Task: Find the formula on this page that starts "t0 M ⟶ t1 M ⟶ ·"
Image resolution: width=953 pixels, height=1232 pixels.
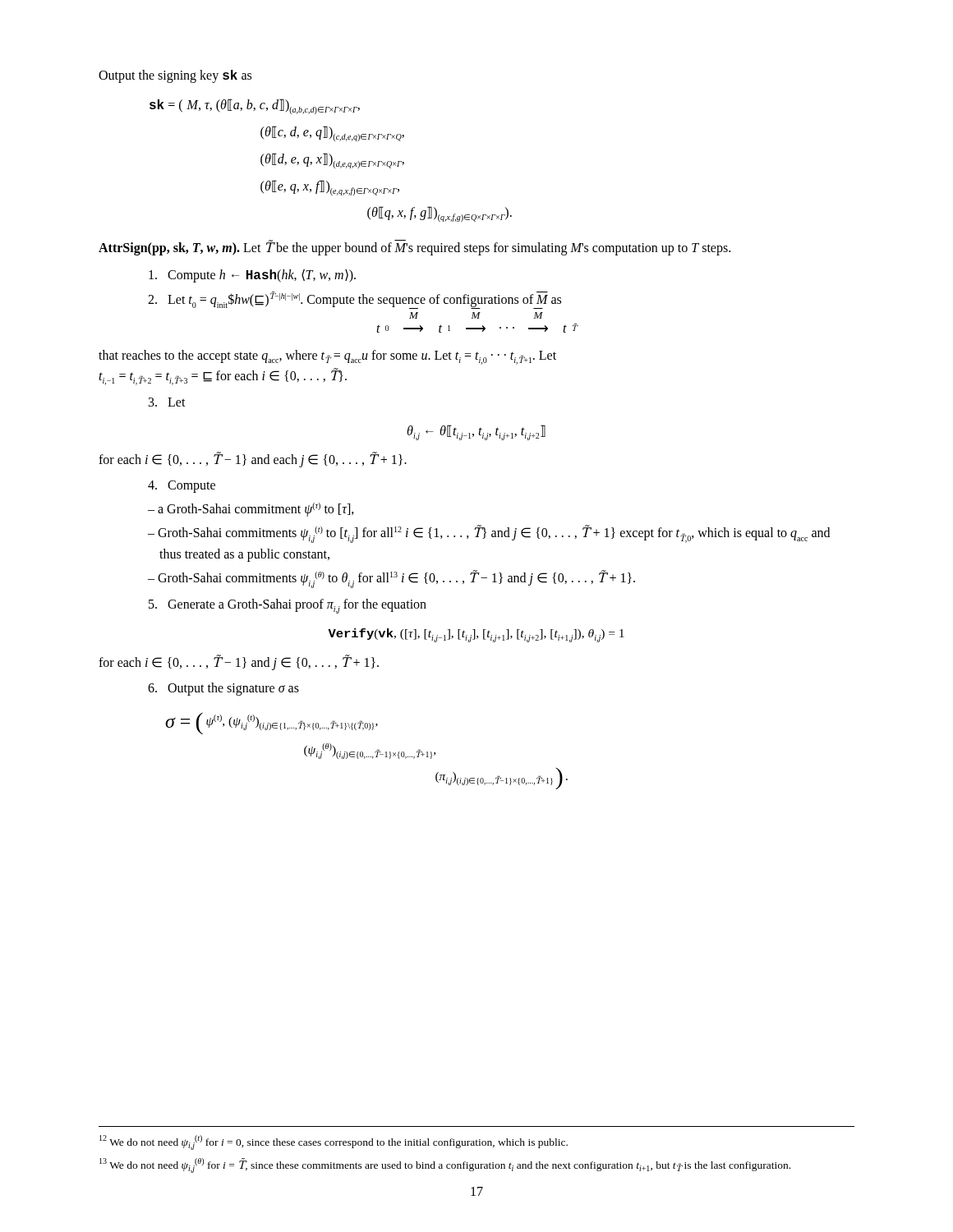Action: 476,328
